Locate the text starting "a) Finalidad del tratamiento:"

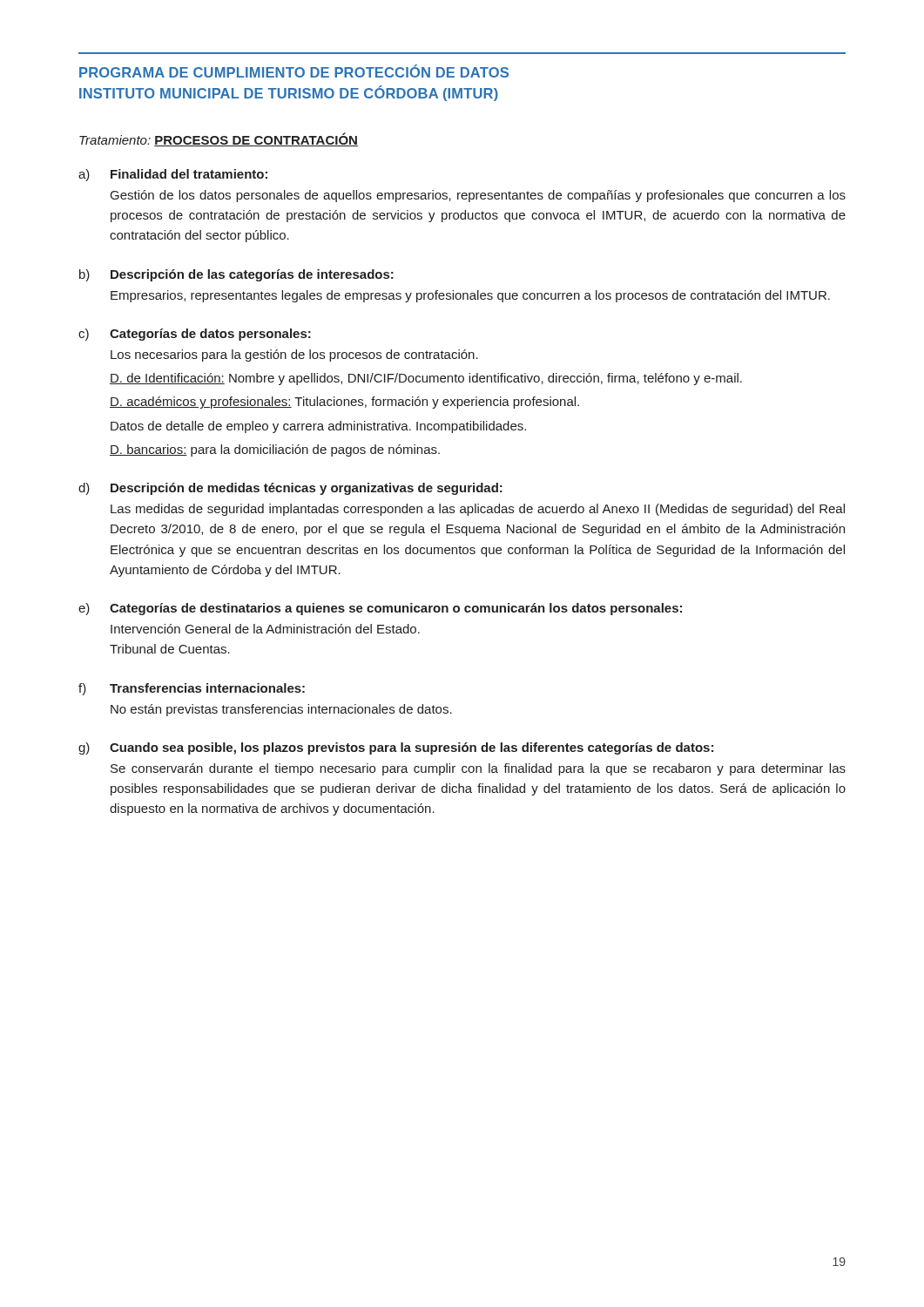pyautogui.click(x=462, y=208)
